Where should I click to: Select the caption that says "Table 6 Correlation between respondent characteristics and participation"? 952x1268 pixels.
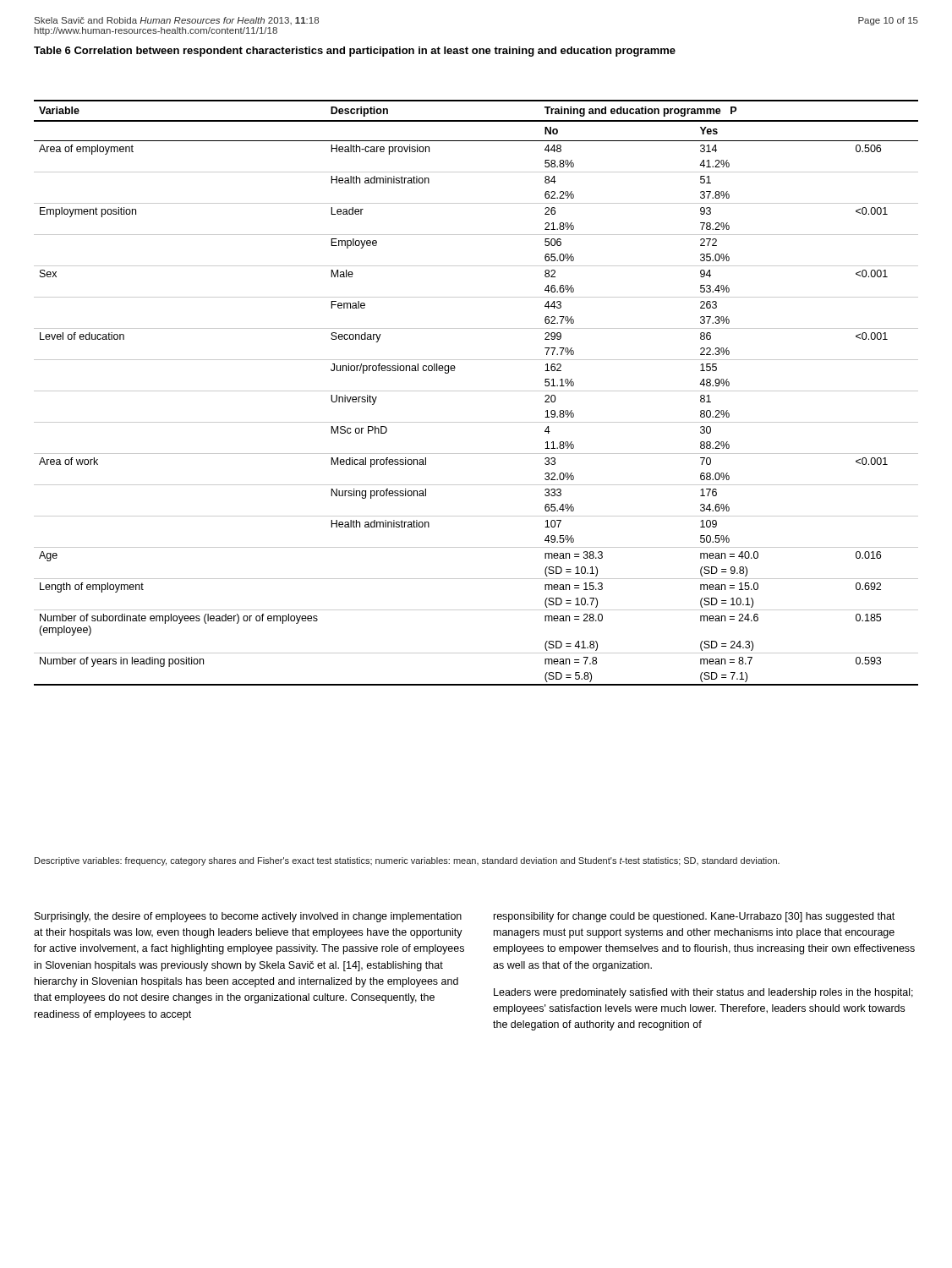pos(355,50)
